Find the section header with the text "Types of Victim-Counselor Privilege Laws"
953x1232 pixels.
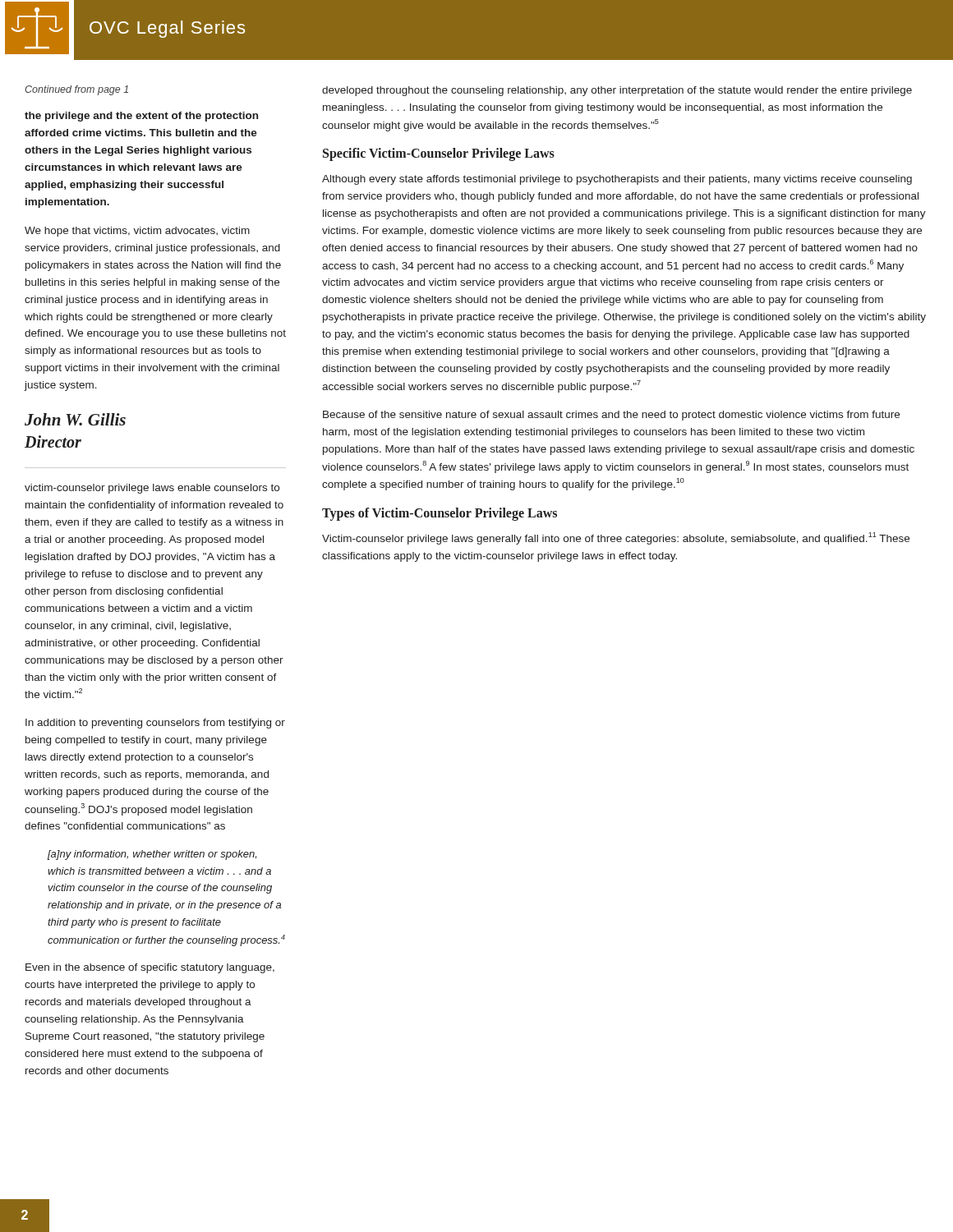[440, 513]
